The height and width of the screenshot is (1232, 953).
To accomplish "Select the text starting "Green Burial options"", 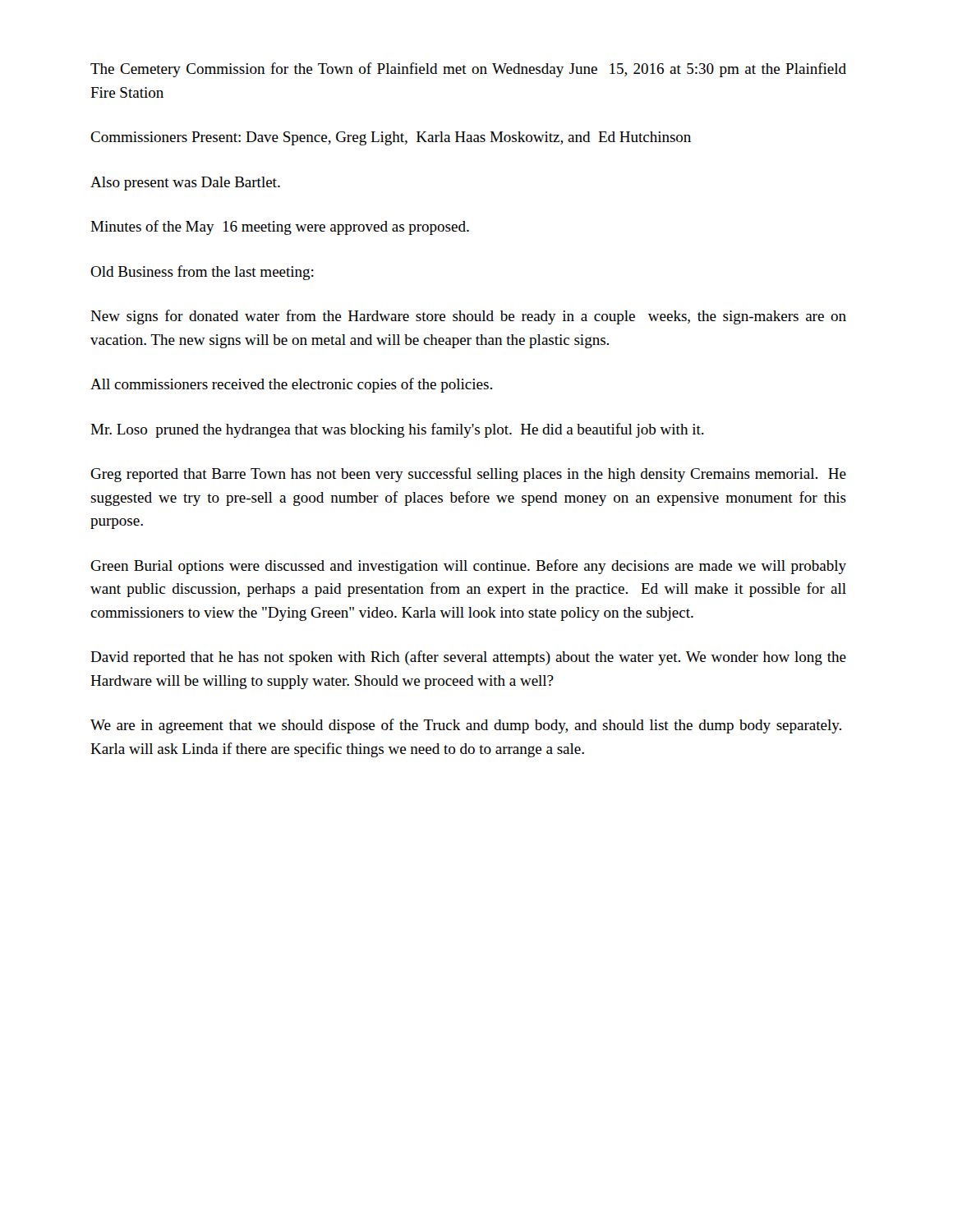I will tap(468, 589).
